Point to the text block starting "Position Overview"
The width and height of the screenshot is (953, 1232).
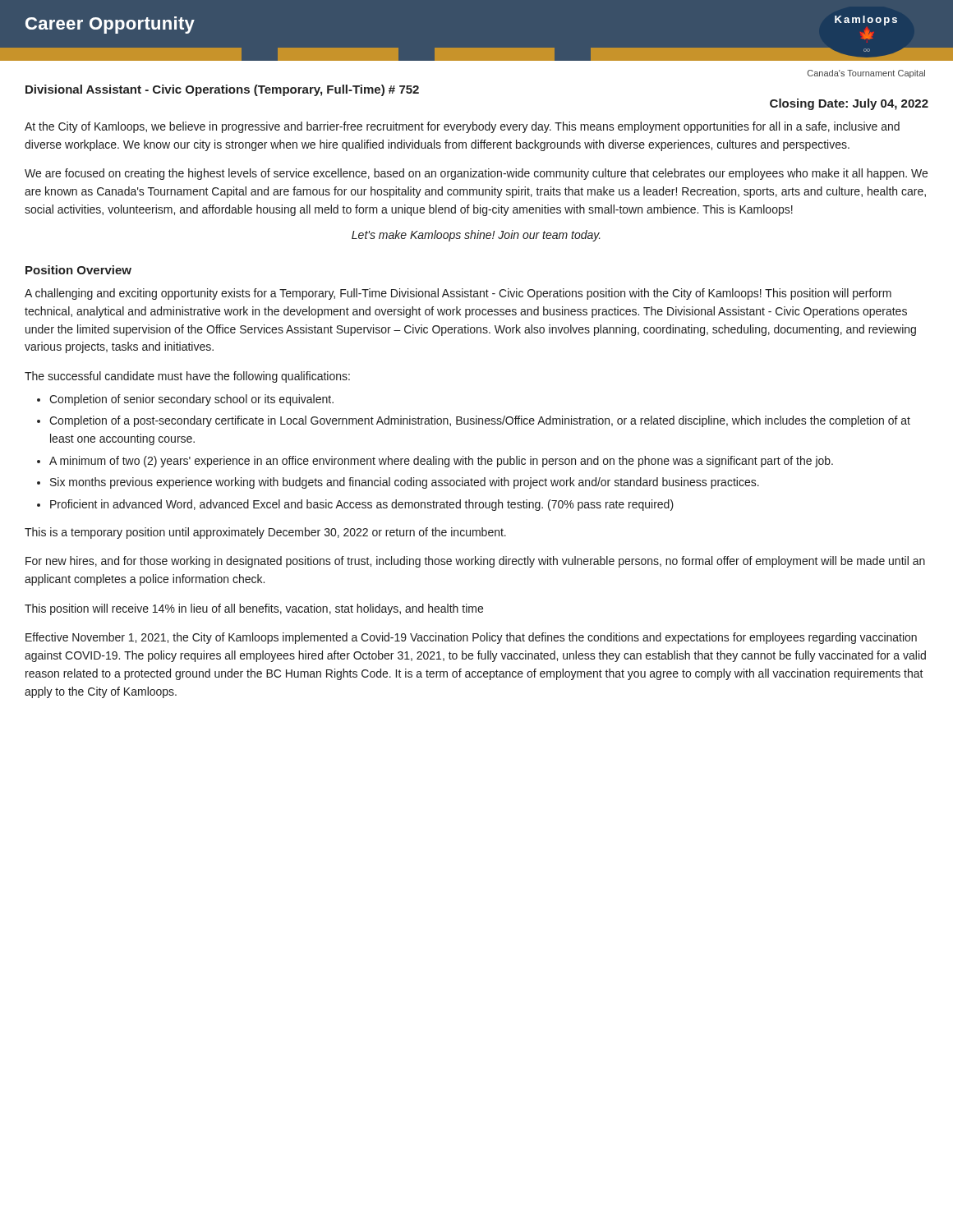click(78, 270)
